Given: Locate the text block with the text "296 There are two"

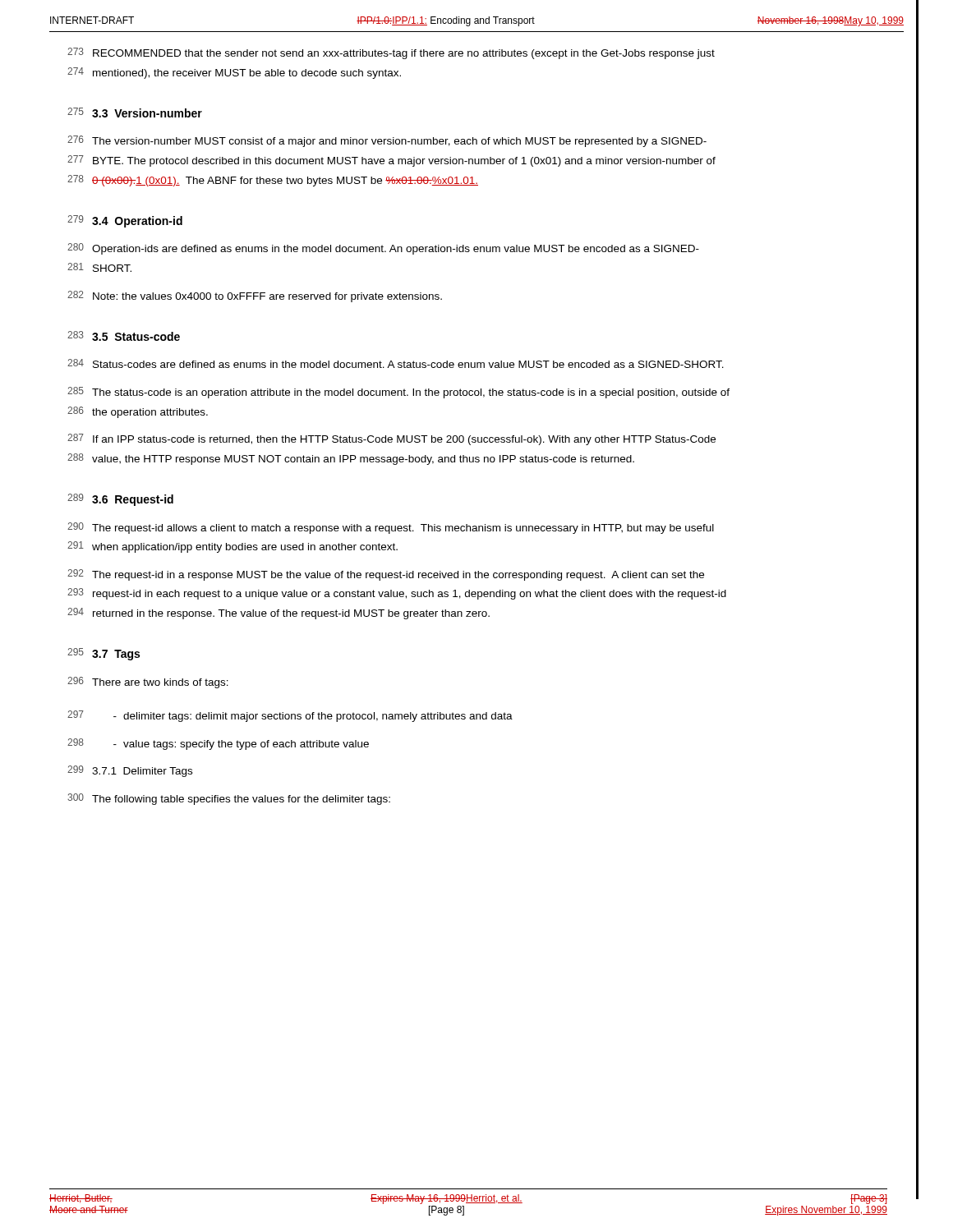Looking at the screenshot, I should pos(148,683).
